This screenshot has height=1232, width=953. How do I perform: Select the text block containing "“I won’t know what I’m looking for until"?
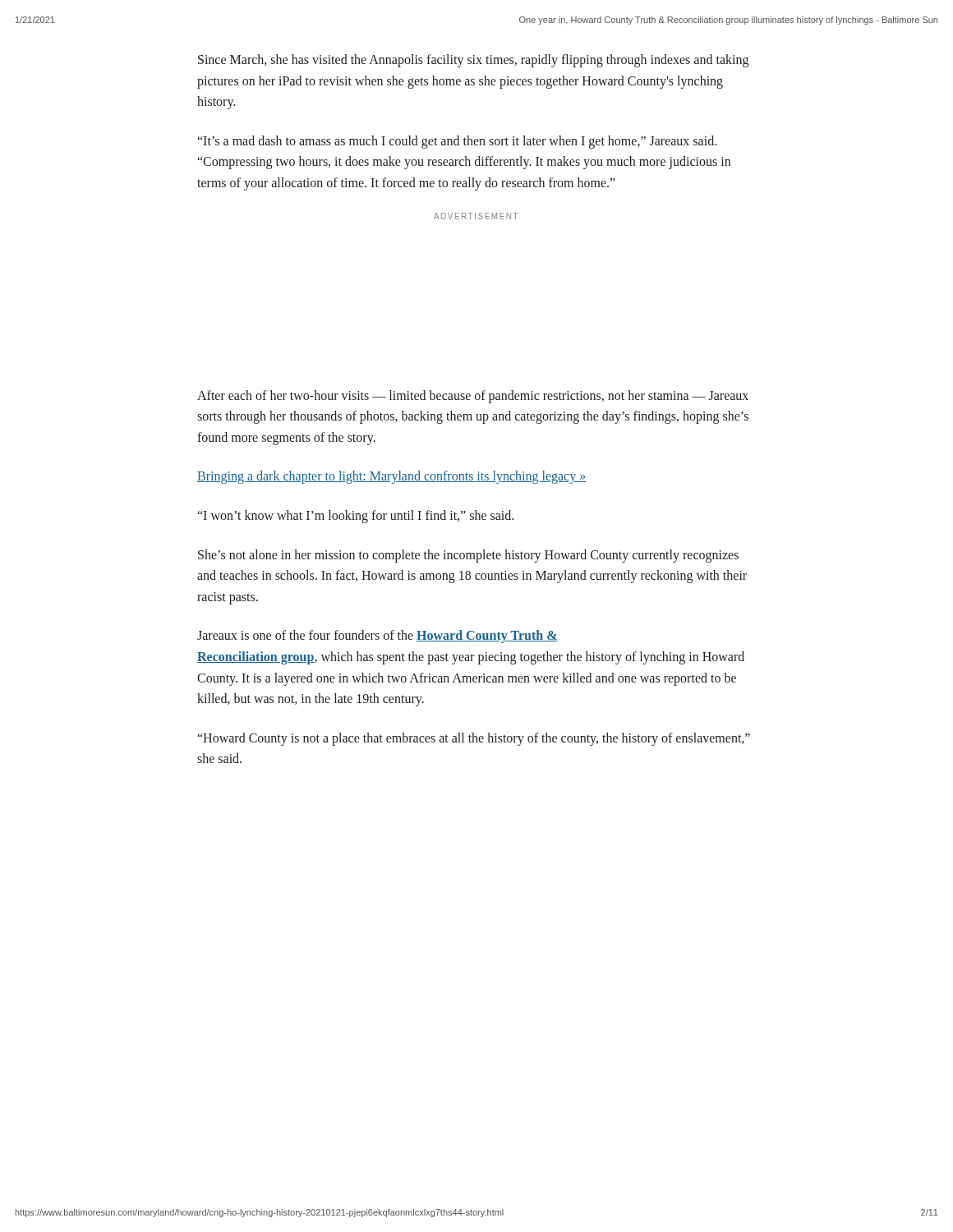(356, 515)
